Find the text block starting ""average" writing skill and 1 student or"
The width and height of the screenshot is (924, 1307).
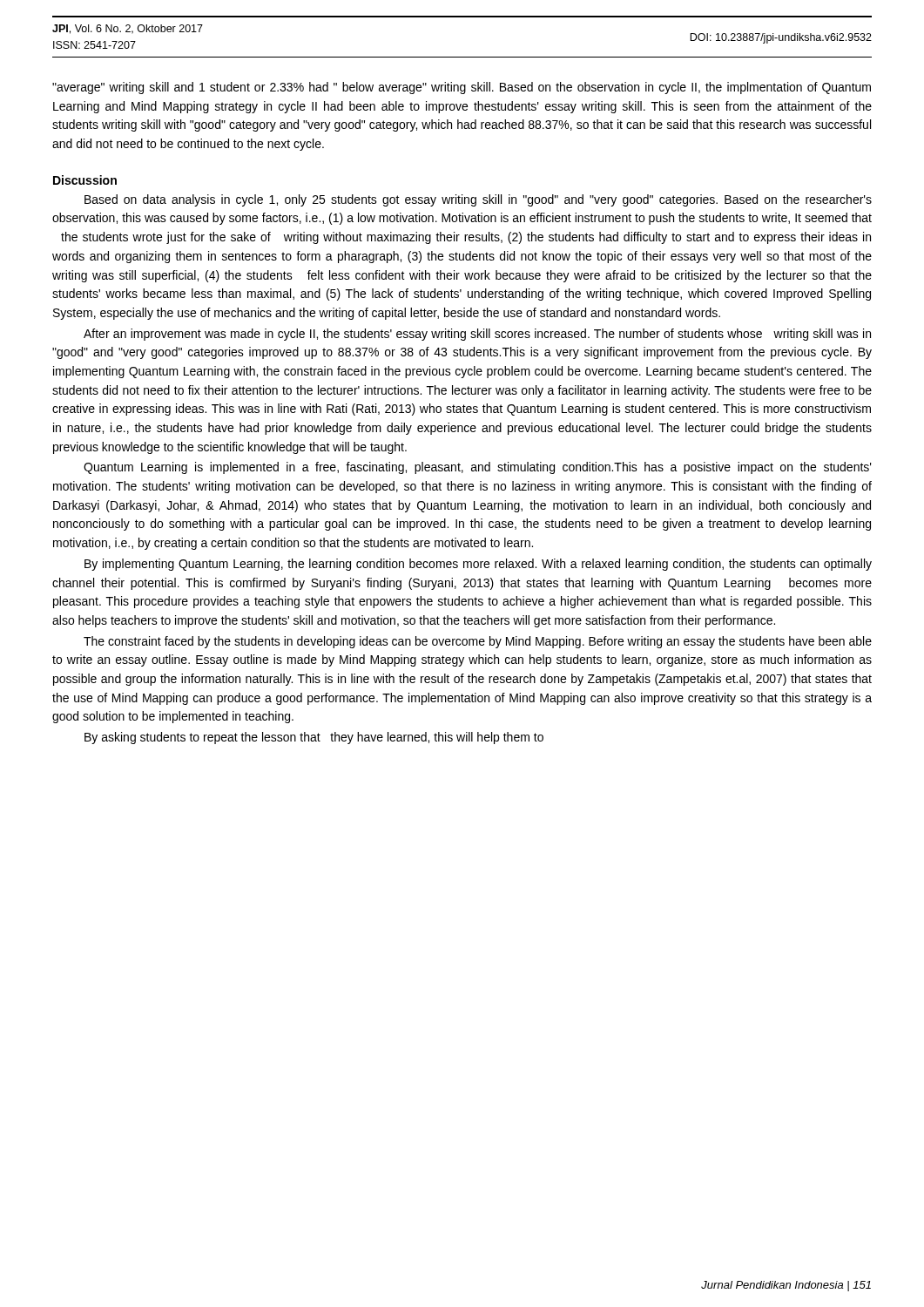[x=462, y=115]
